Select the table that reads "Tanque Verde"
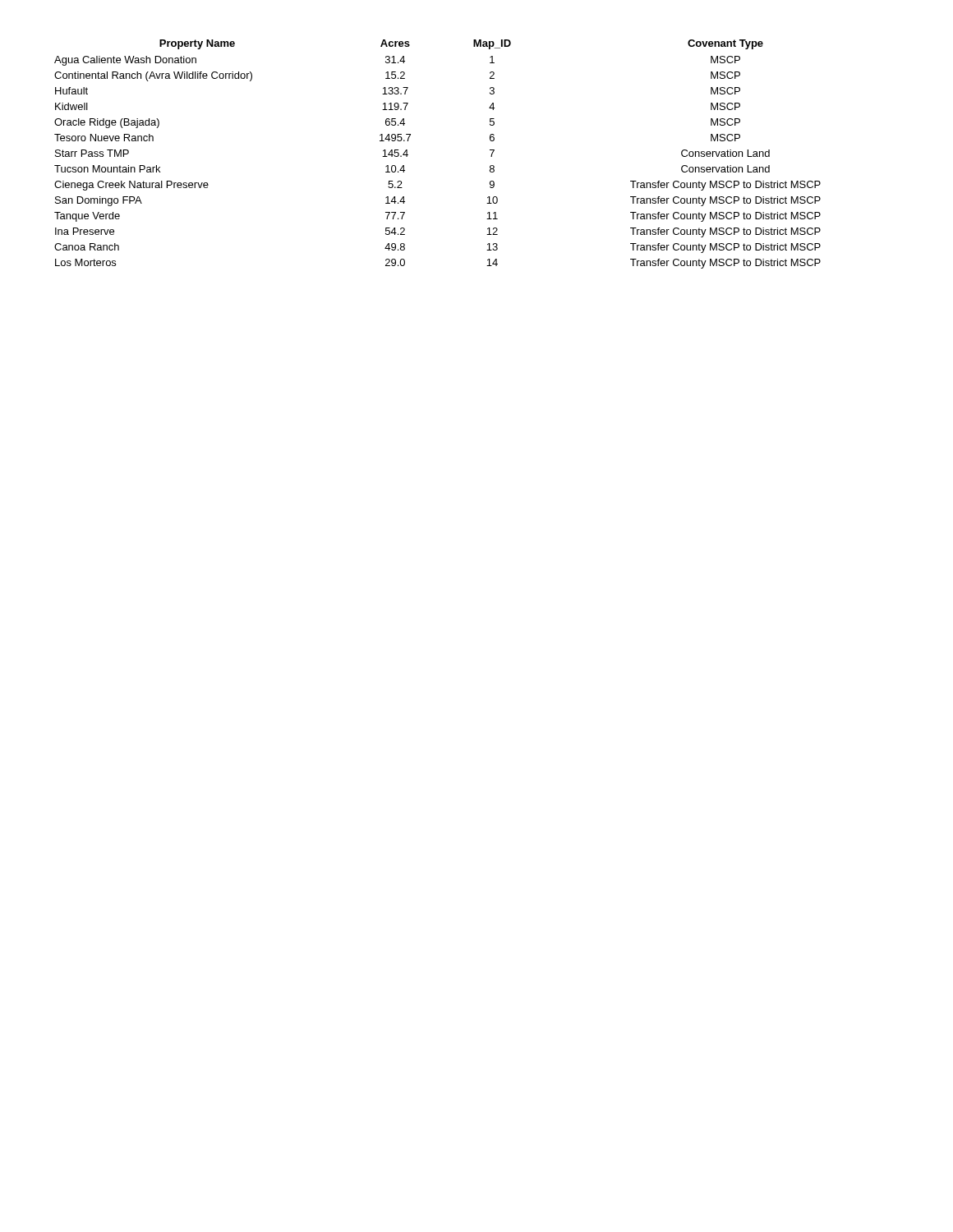This screenshot has height=1232, width=953. point(479,152)
